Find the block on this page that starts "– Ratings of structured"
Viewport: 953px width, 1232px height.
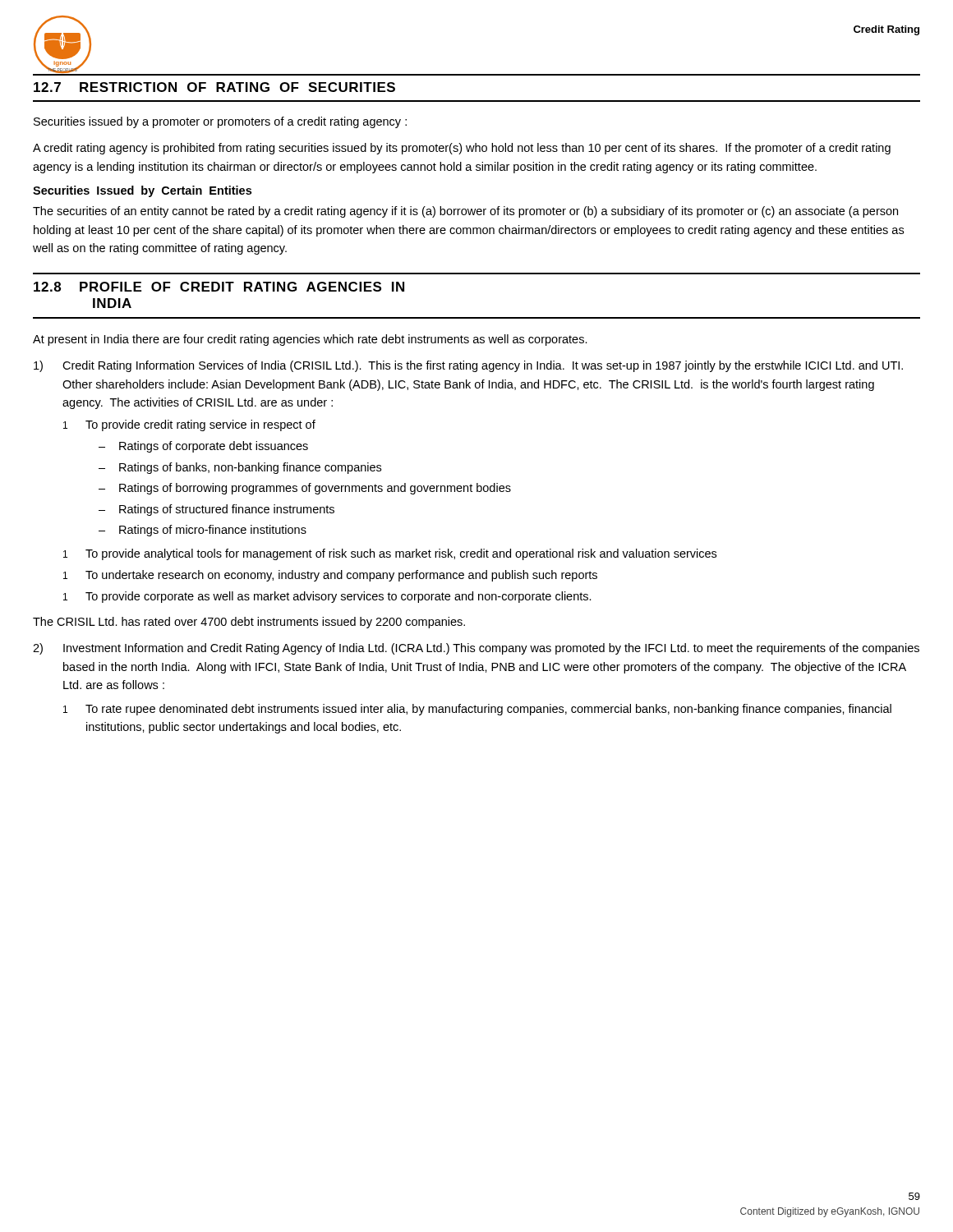pyautogui.click(x=216, y=510)
